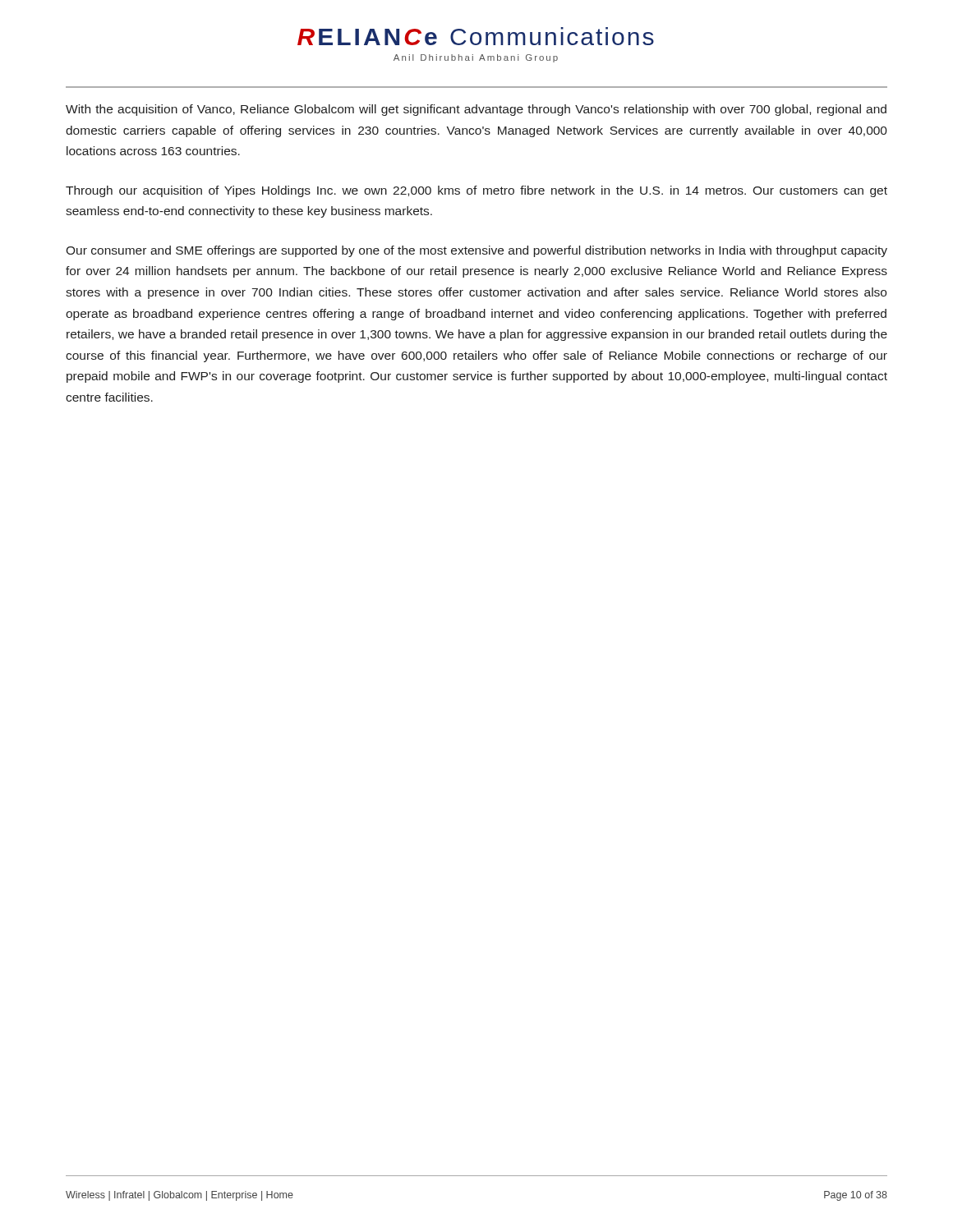Find the block on this page that starts "Through our acquisition of Yipes Holdings Inc."

coord(476,200)
